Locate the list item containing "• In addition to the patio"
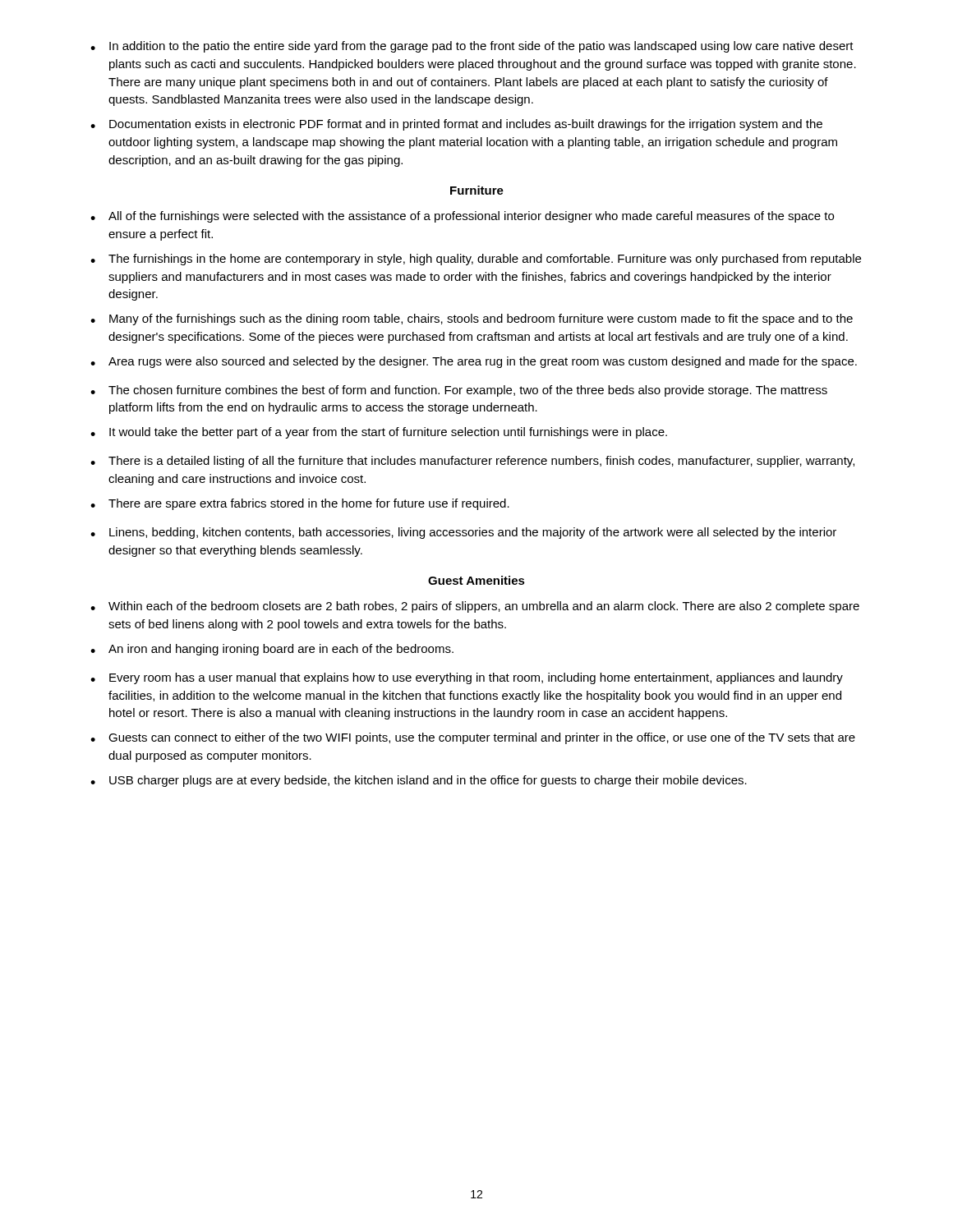Image resolution: width=953 pixels, height=1232 pixels. point(476,73)
